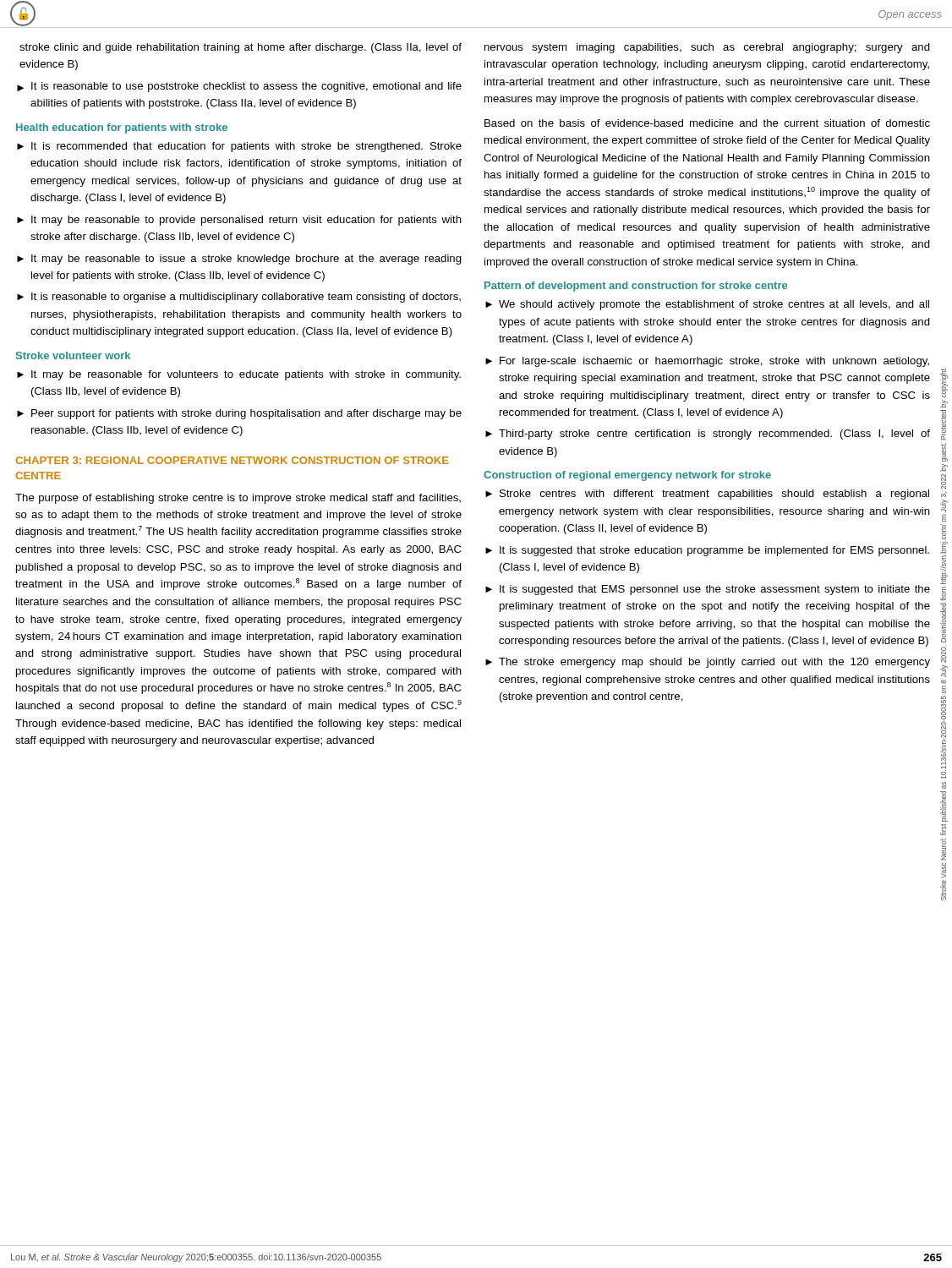The width and height of the screenshot is (952, 1268).
Task: Point to the block beginning "► The stroke emergency map should"
Action: tap(707, 680)
